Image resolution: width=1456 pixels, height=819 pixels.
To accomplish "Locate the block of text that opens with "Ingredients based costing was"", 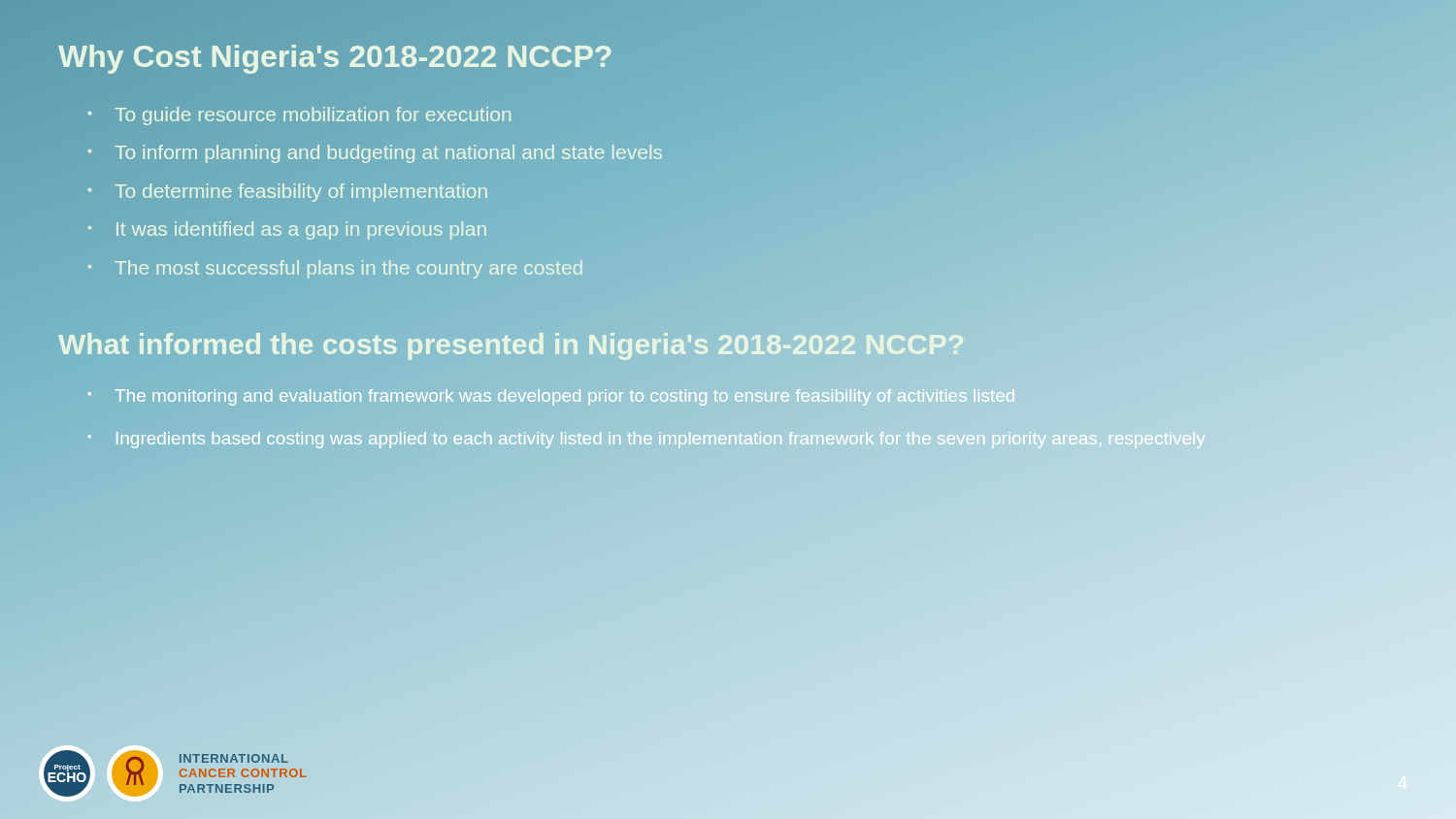I will pyautogui.click(x=660, y=438).
